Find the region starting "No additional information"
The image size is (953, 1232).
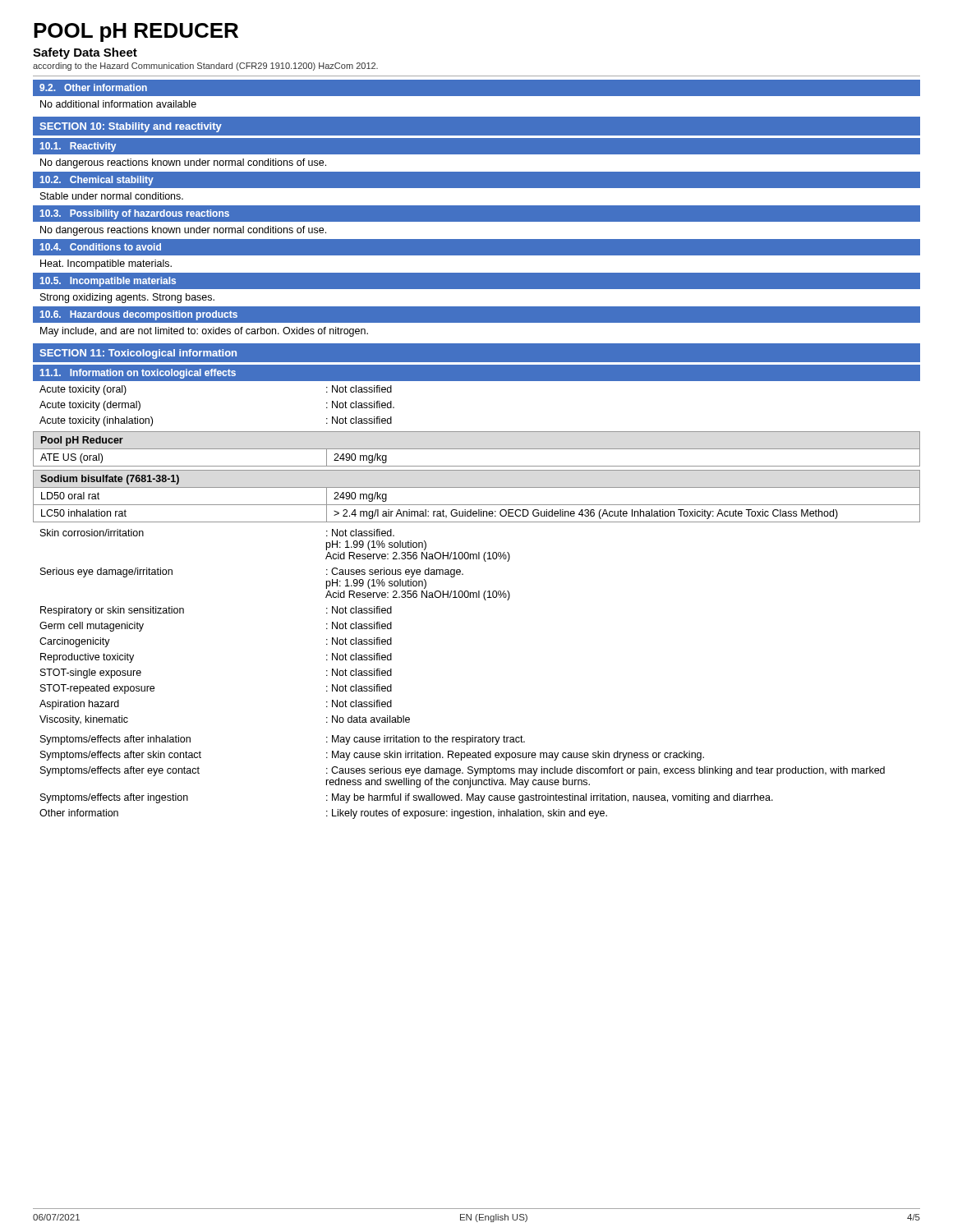pyautogui.click(x=118, y=104)
